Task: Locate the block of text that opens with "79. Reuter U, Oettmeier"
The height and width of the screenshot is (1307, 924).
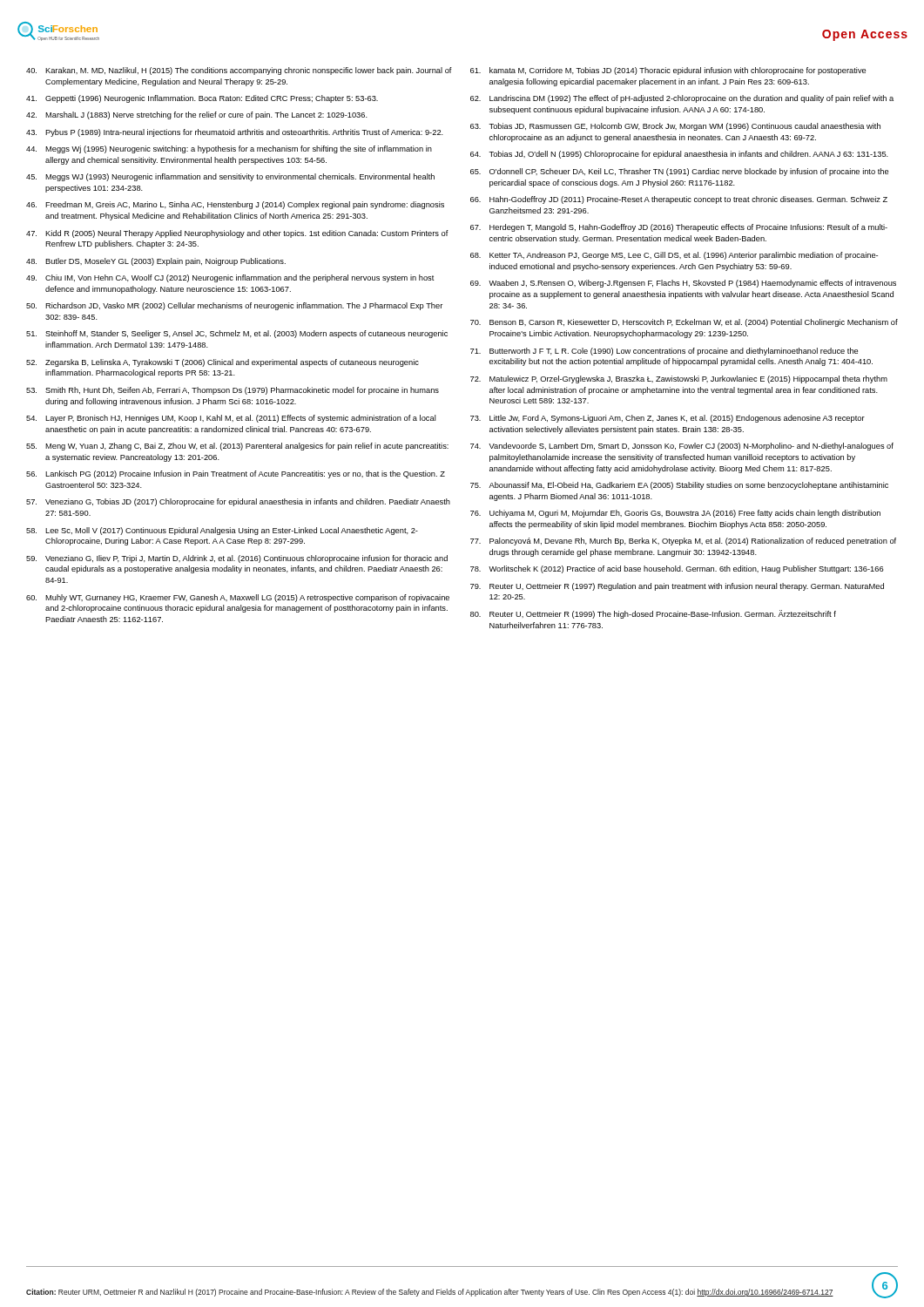Action: [x=684, y=592]
